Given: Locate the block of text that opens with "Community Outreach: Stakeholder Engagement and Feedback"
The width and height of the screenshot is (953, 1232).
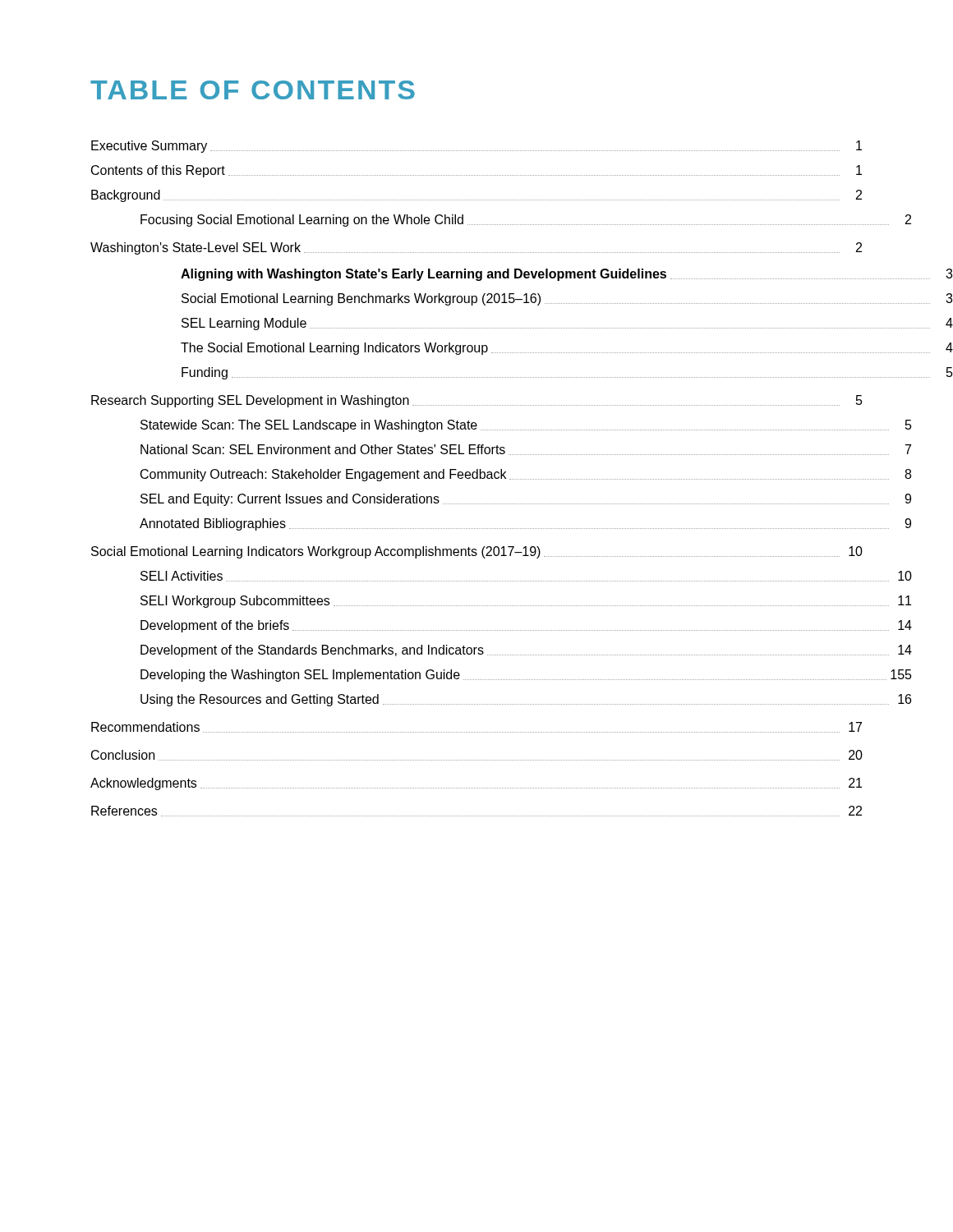Looking at the screenshot, I should tap(476, 471).
